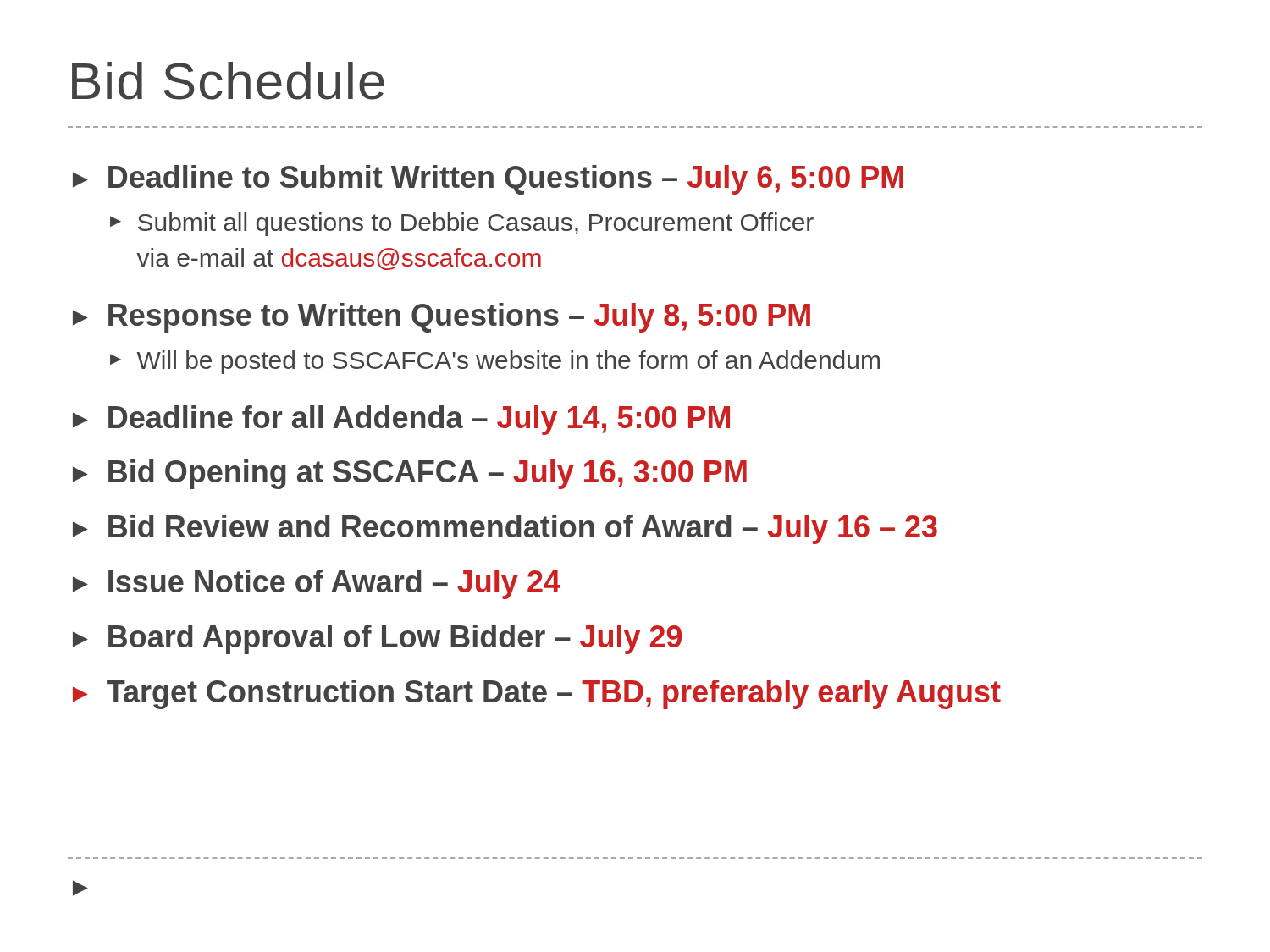Click the passage that begins "► Bid Opening at"
The height and width of the screenshot is (952, 1270).
tap(408, 473)
